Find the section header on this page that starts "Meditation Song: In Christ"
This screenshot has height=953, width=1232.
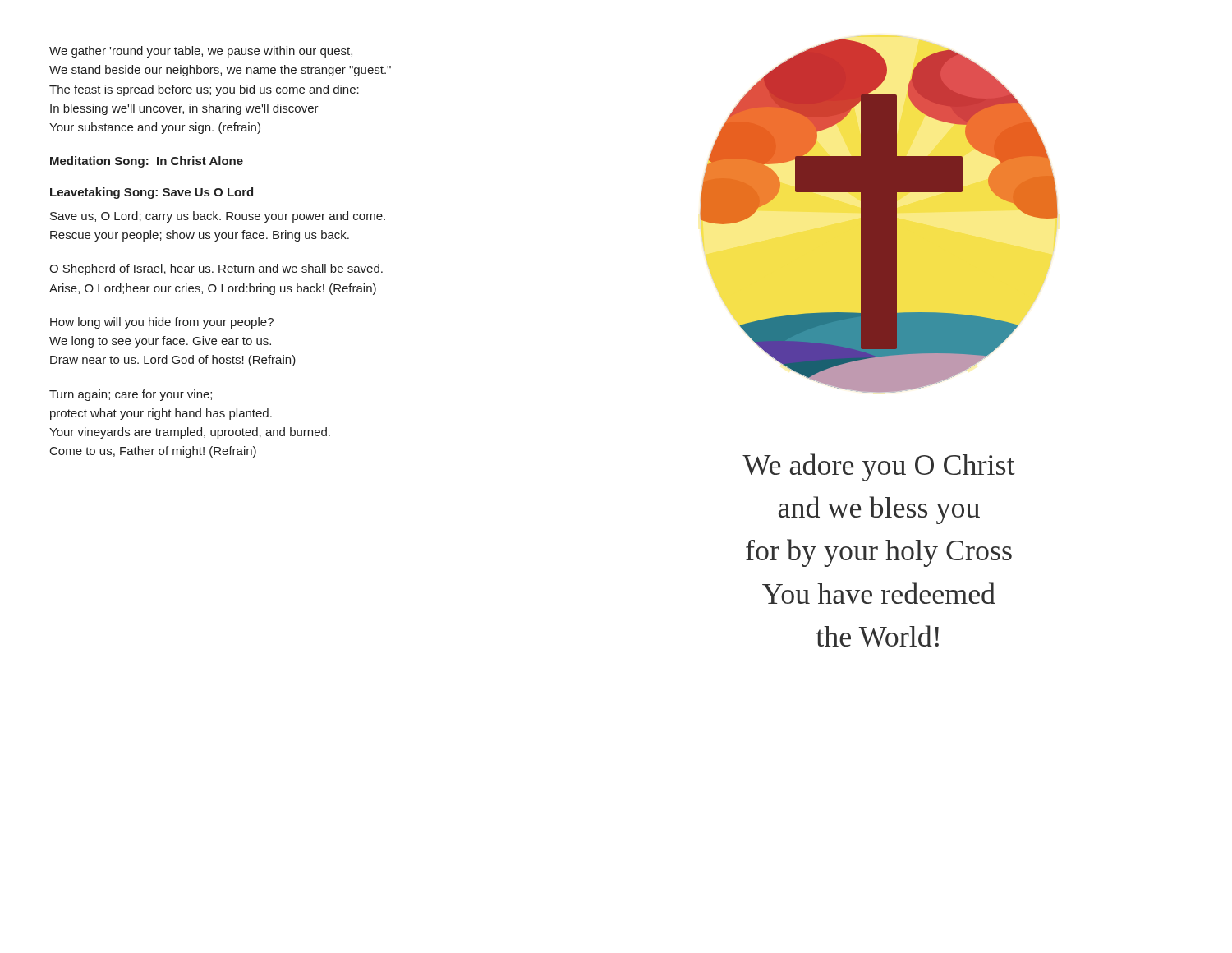146,161
